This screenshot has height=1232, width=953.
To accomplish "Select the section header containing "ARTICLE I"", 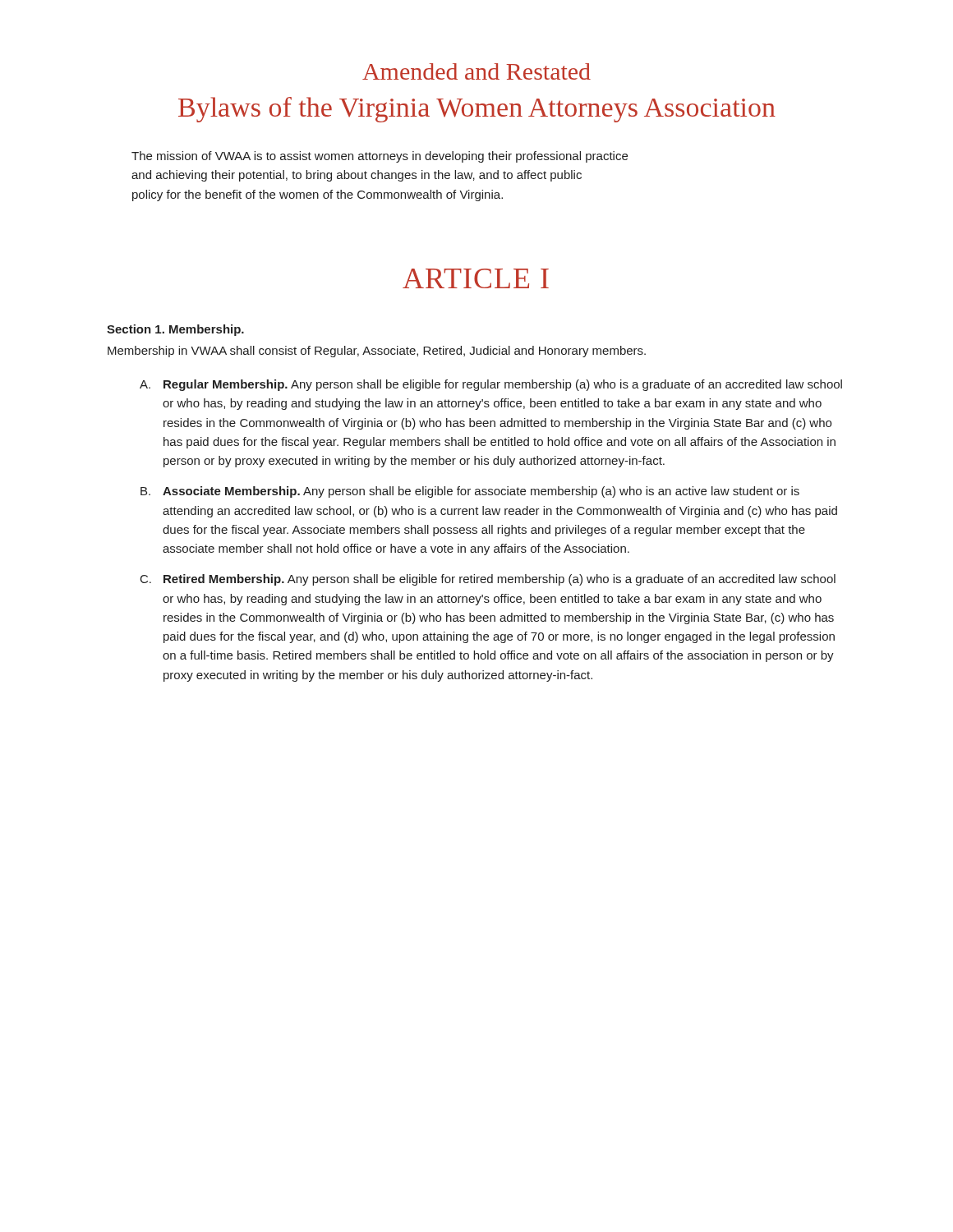I will tap(476, 278).
